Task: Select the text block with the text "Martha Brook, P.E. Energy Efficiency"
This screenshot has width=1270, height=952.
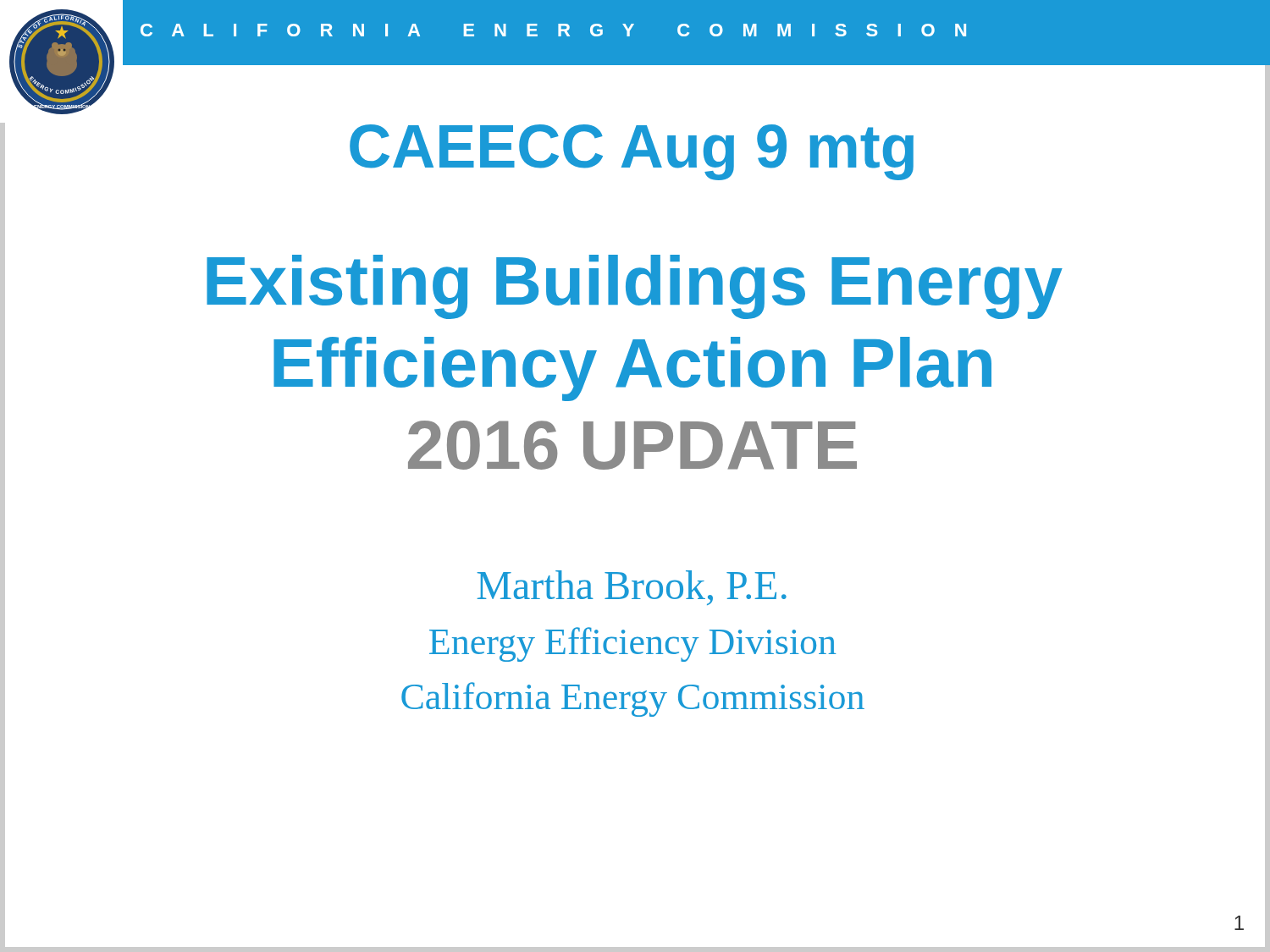Action: coord(632,640)
